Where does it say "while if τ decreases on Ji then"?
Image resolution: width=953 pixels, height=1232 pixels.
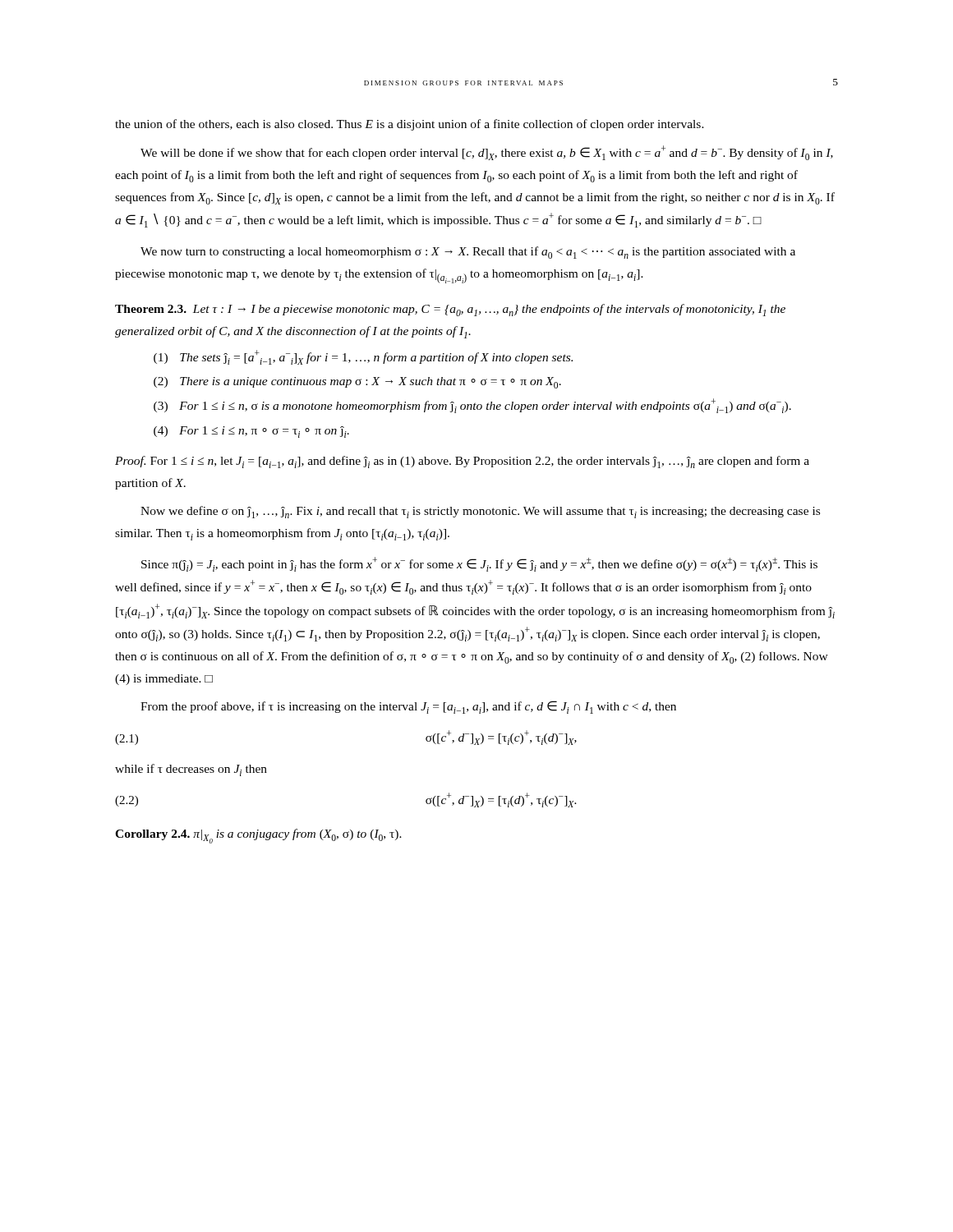(x=191, y=770)
